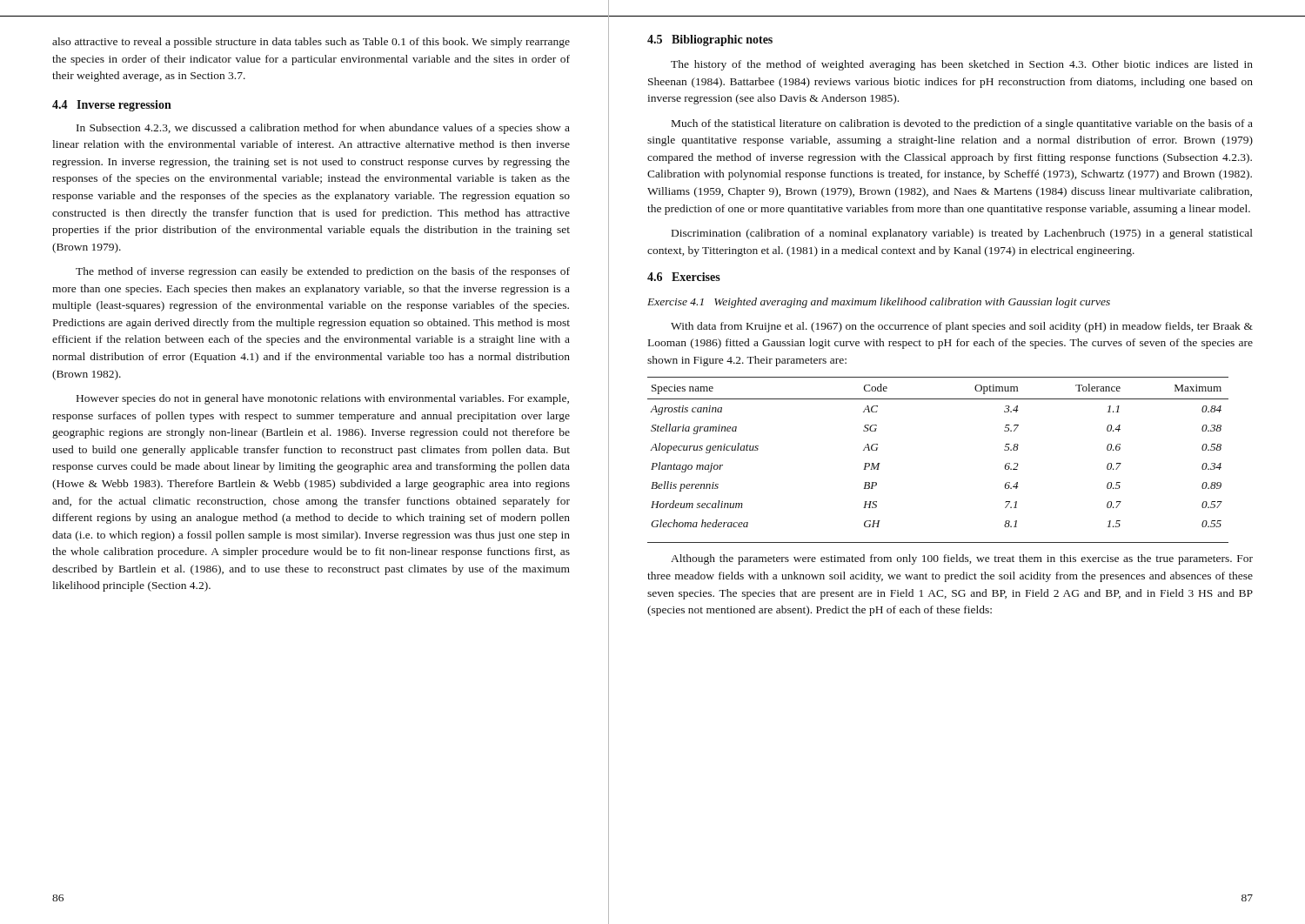
Task: Find the block on this page that starts "The history of the"
Action: click(950, 81)
